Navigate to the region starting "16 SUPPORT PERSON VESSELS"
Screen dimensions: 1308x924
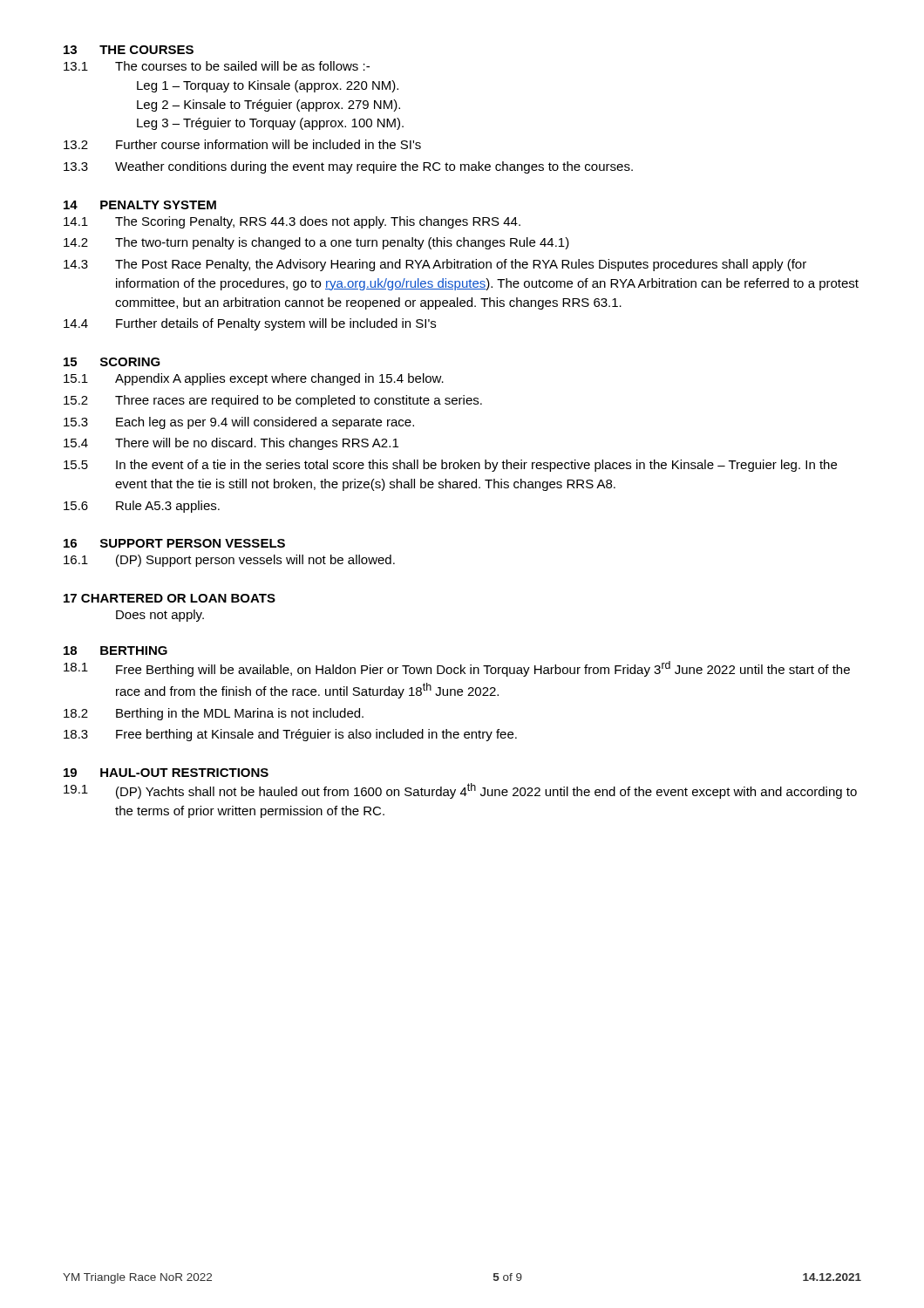pos(174,543)
